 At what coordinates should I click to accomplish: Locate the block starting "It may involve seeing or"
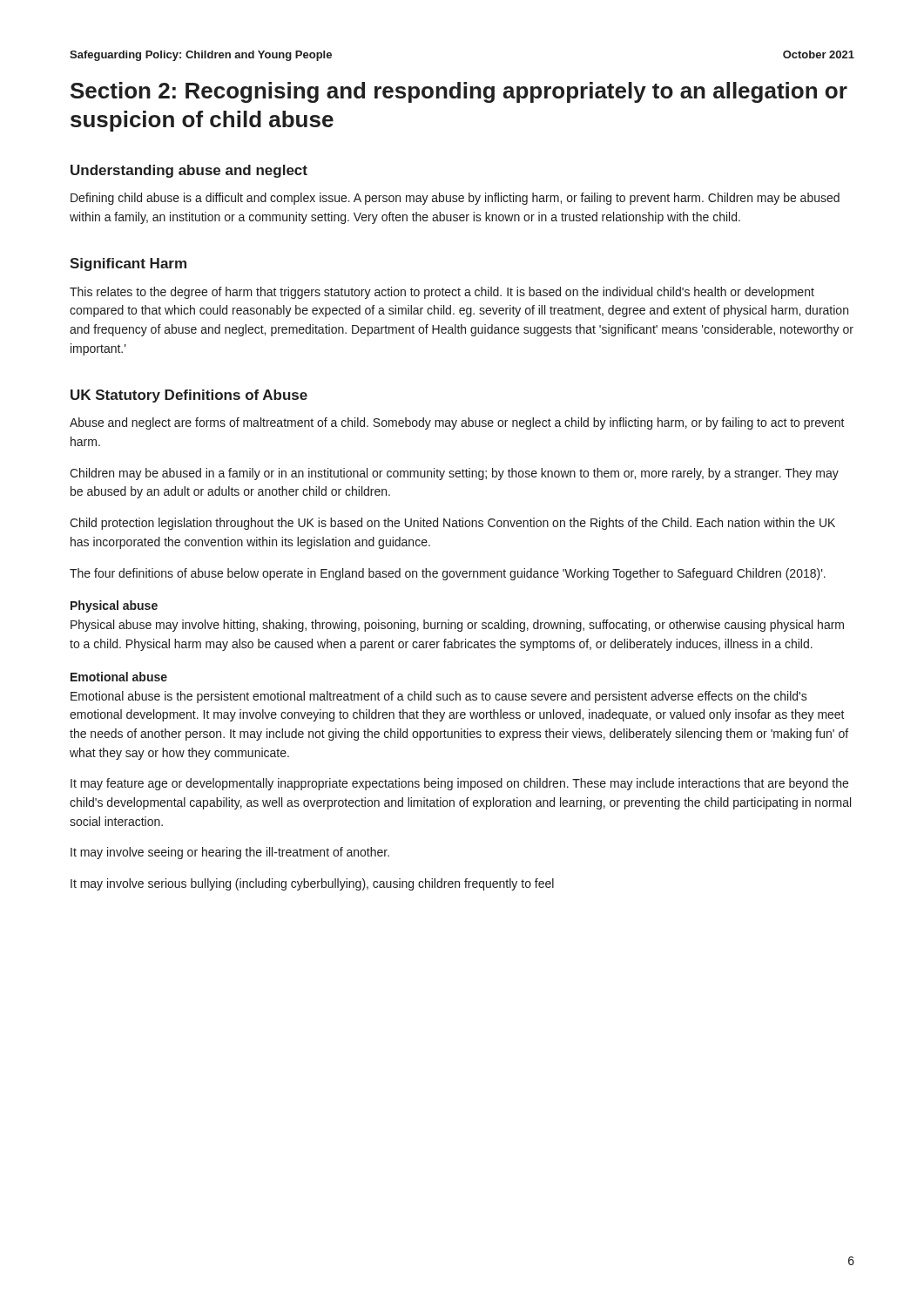(230, 852)
